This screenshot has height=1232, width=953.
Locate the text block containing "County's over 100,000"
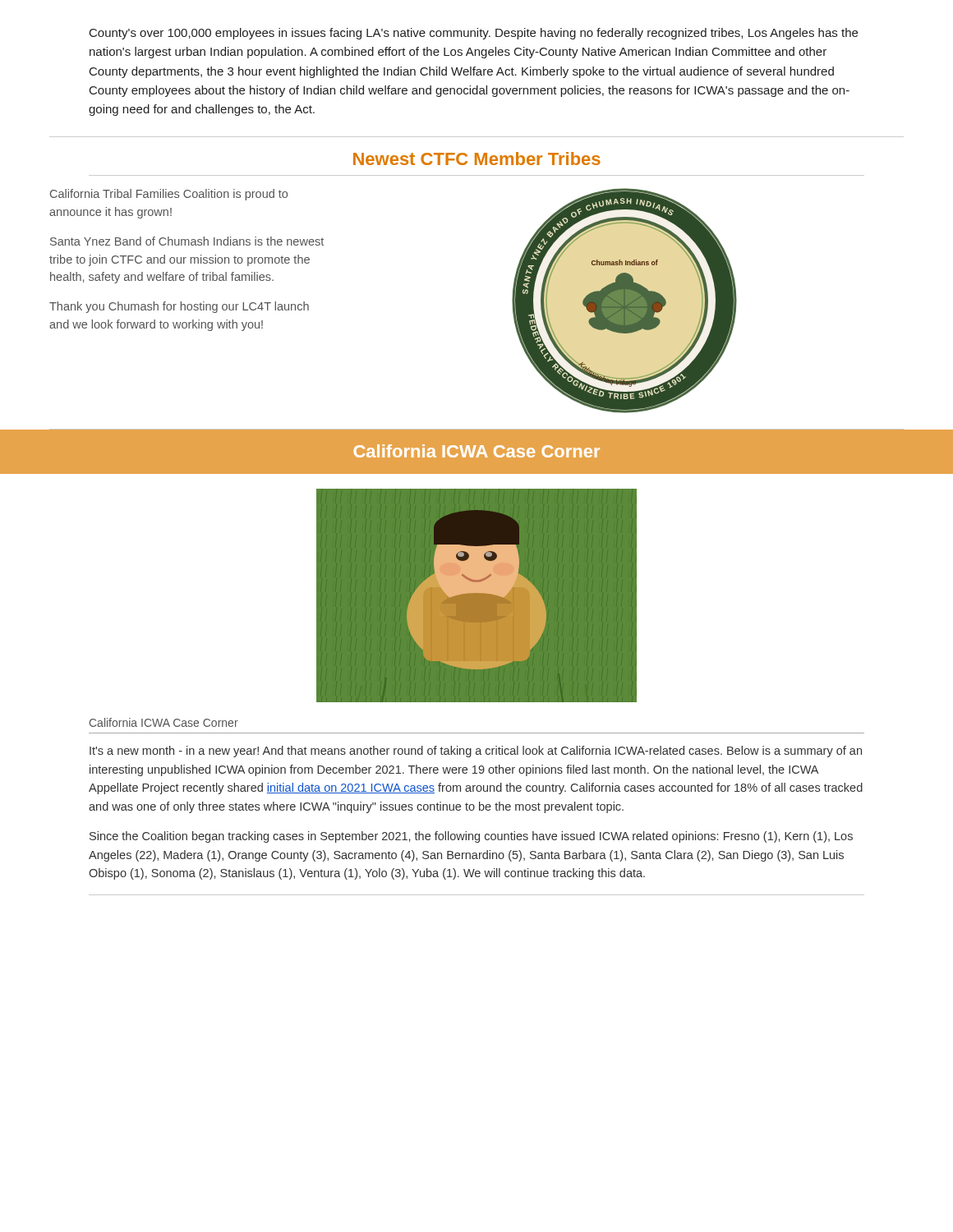pyautogui.click(x=474, y=71)
